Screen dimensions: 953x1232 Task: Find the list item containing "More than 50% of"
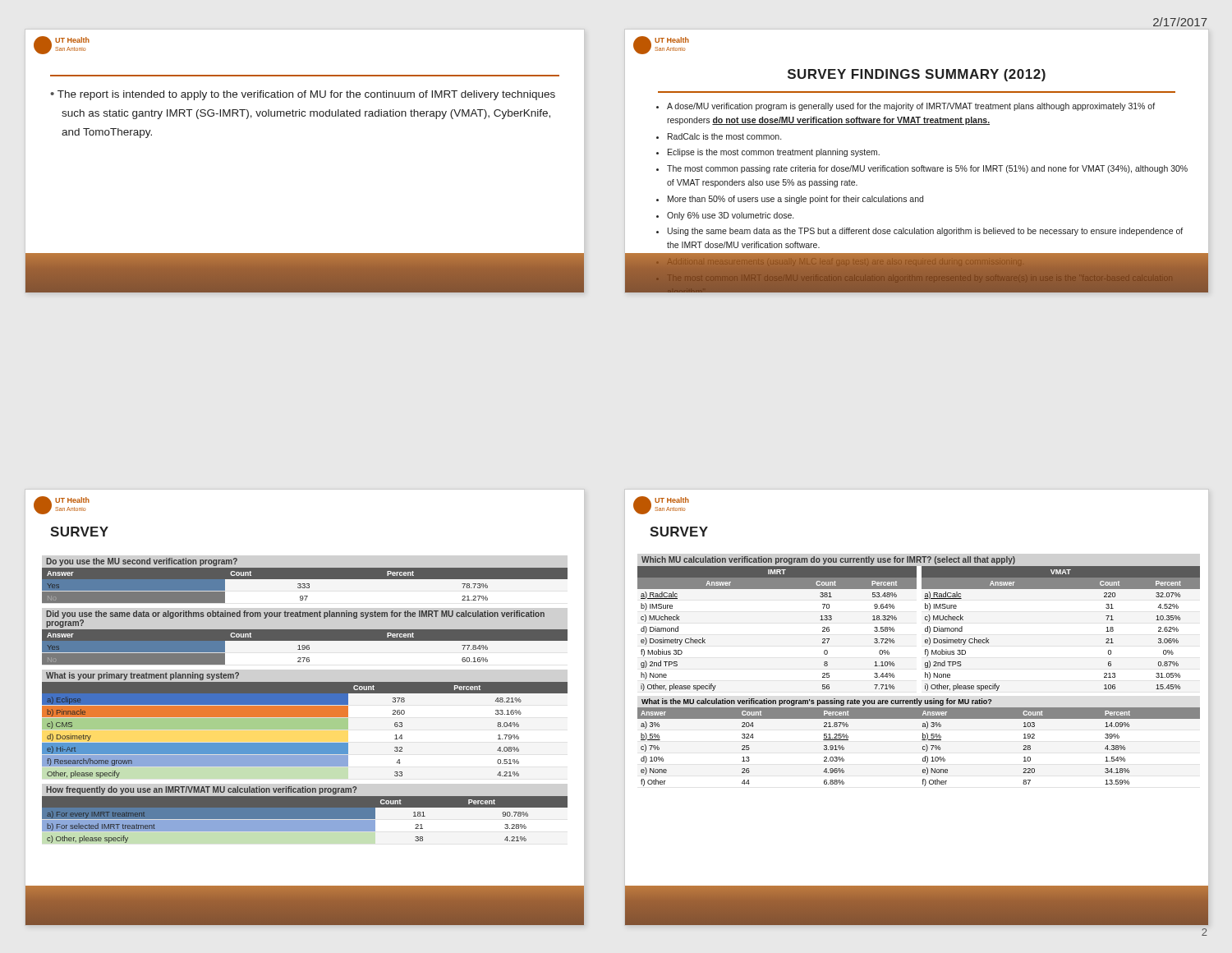(x=795, y=199)
